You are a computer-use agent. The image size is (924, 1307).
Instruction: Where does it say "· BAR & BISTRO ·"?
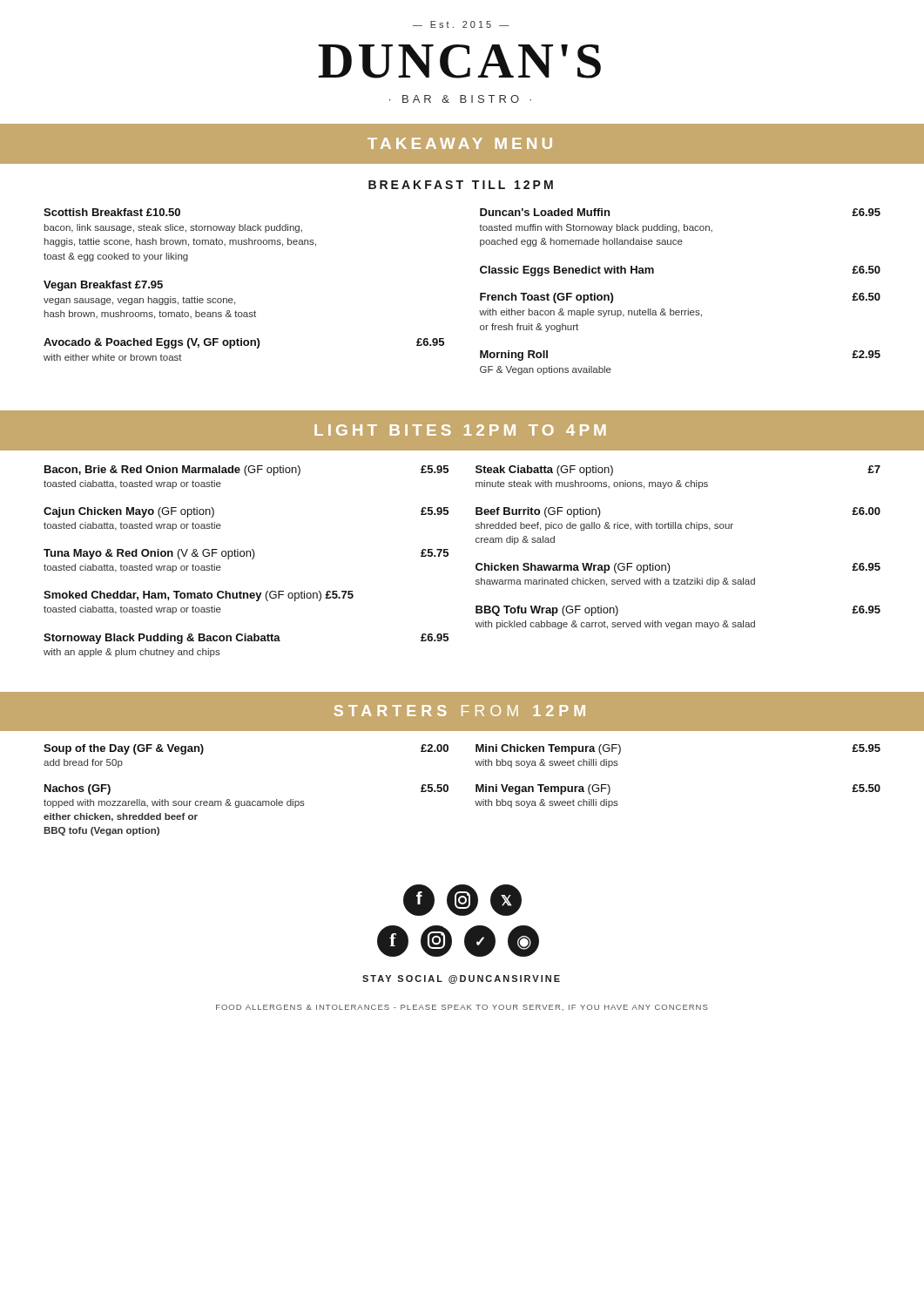(462, 99)
